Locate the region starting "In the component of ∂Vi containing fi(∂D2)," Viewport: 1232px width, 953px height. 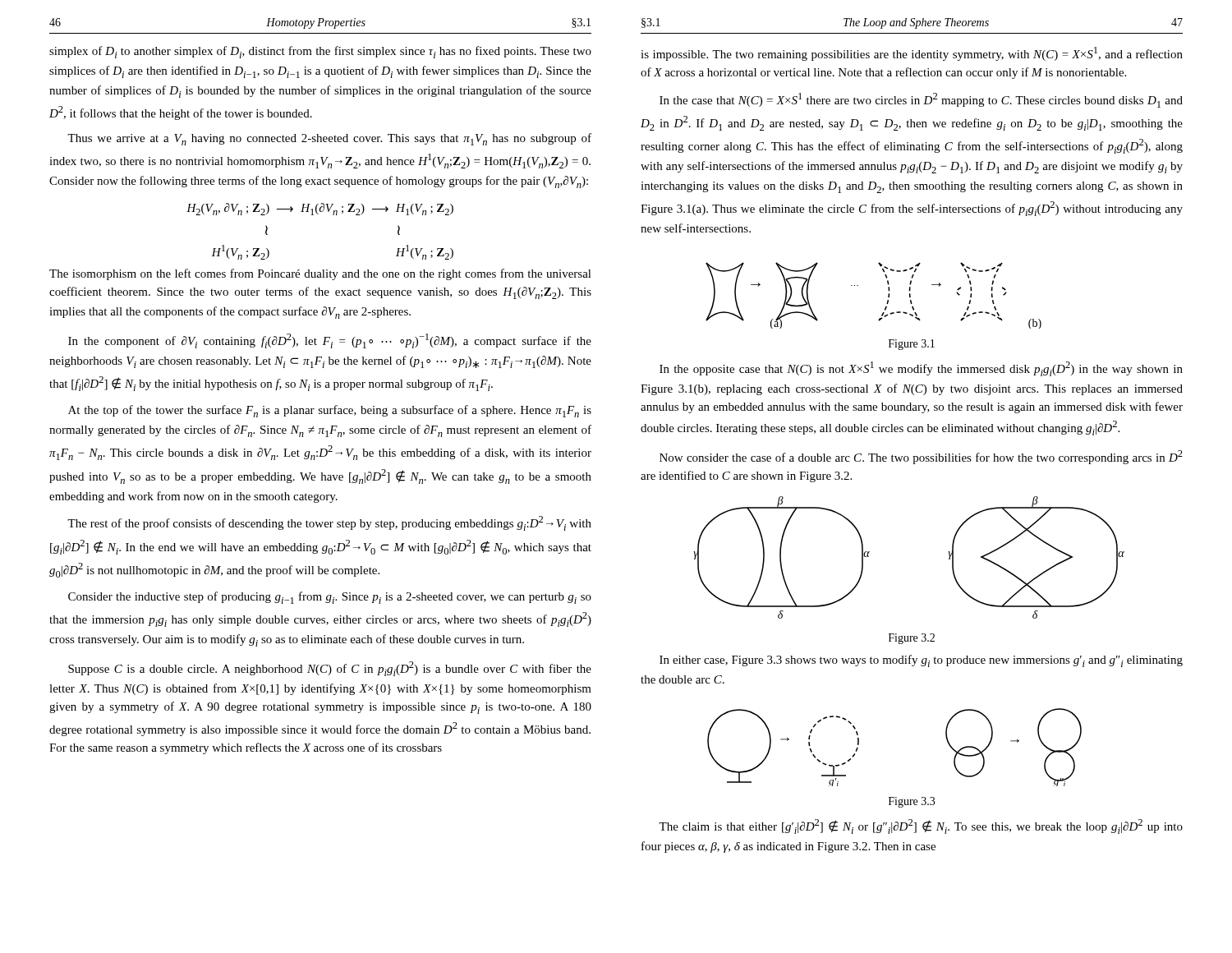320,362
